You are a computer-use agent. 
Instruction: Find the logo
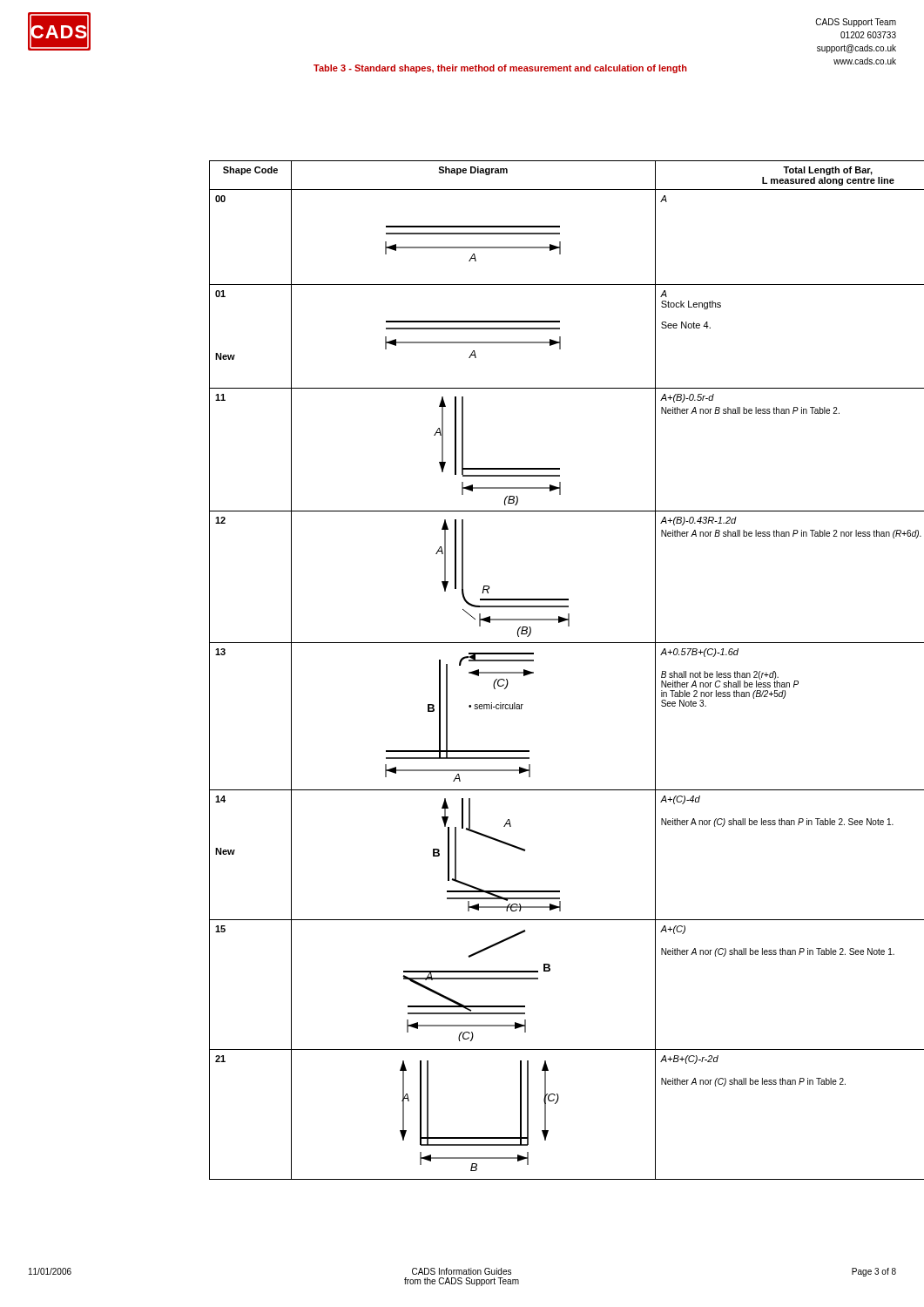tap(59, 32)
